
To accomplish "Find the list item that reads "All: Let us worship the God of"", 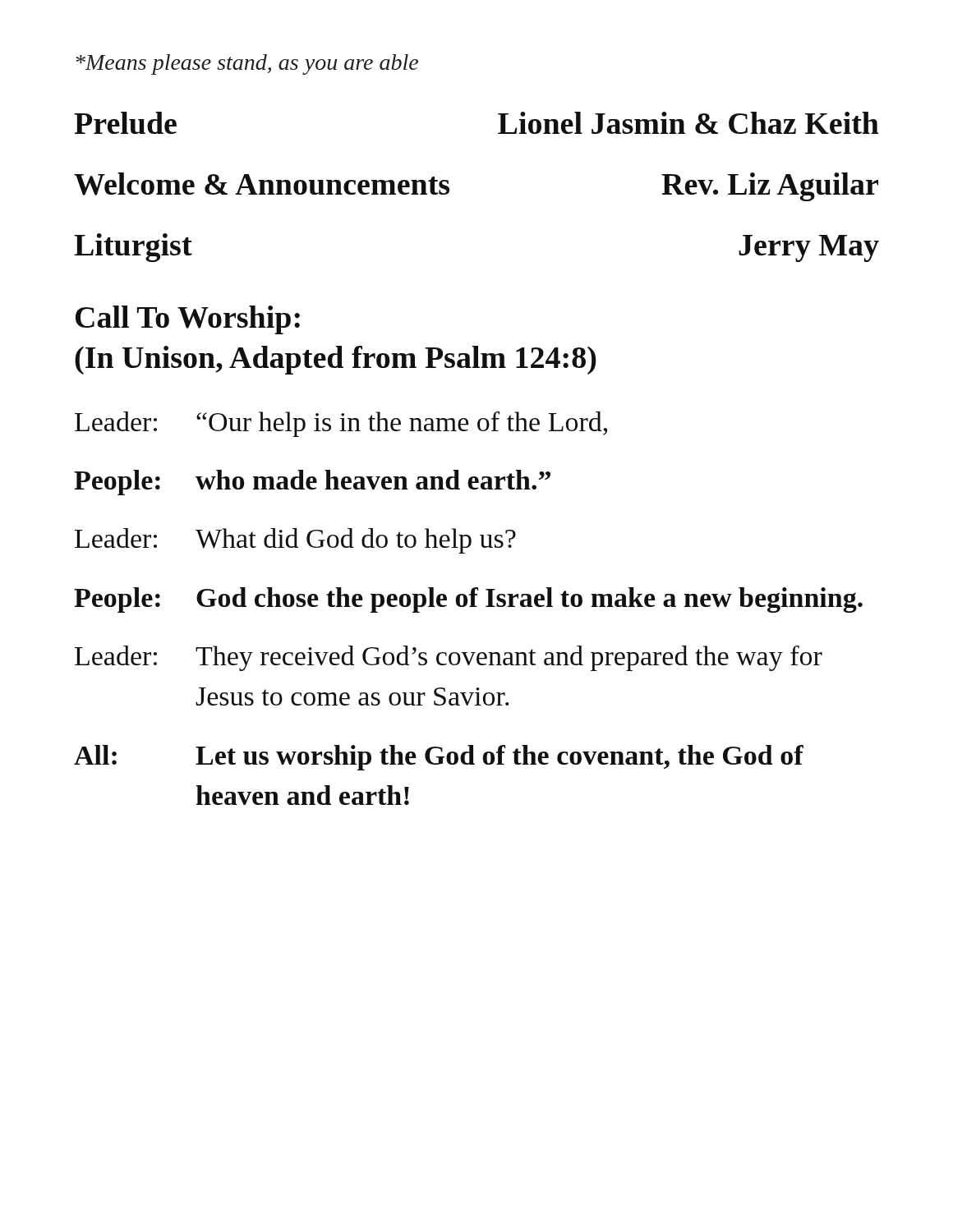I will 476,775.
